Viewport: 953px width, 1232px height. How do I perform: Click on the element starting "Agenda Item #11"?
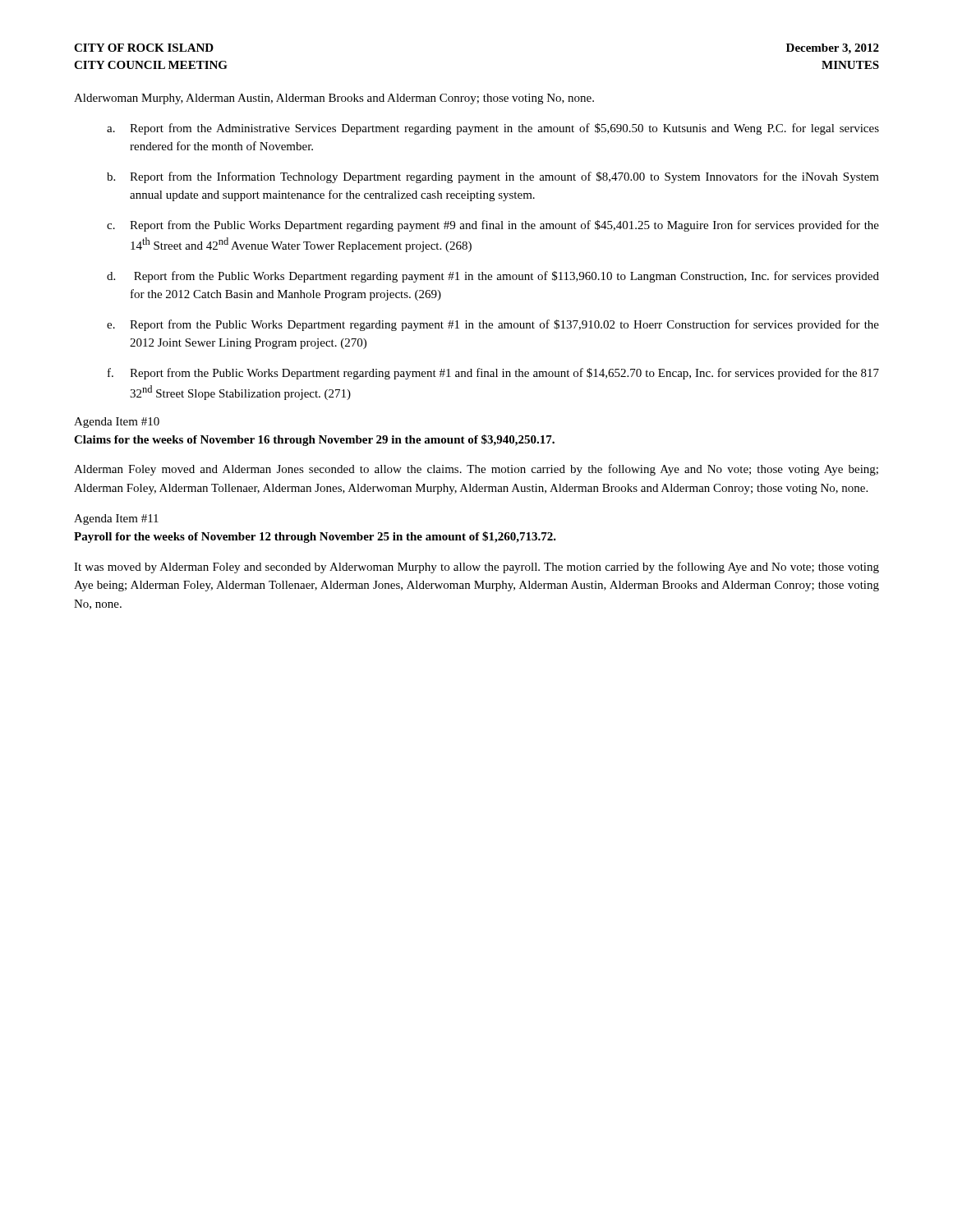point(117,518)
